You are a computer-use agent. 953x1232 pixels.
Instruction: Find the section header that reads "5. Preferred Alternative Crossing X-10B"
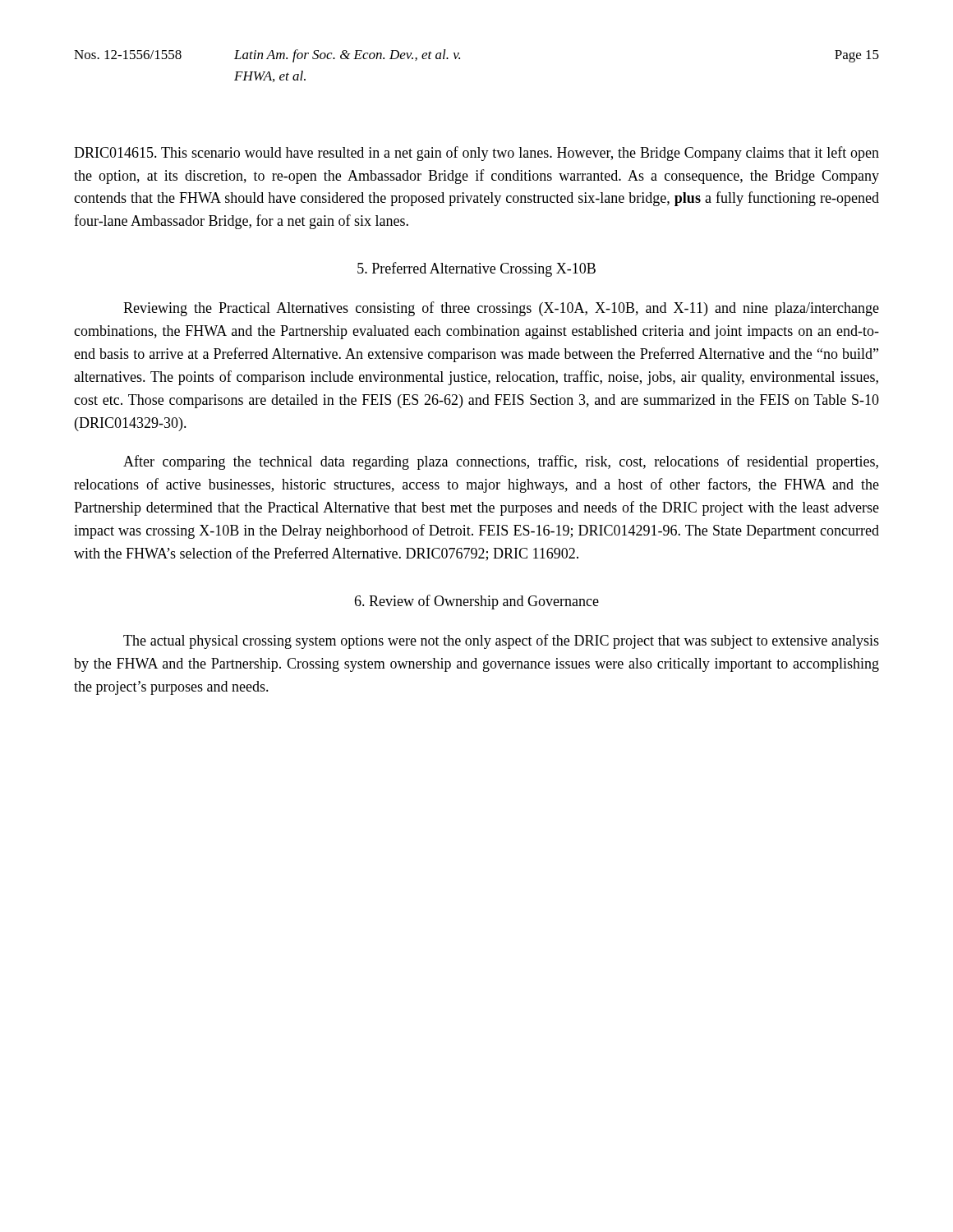point(476,269)
